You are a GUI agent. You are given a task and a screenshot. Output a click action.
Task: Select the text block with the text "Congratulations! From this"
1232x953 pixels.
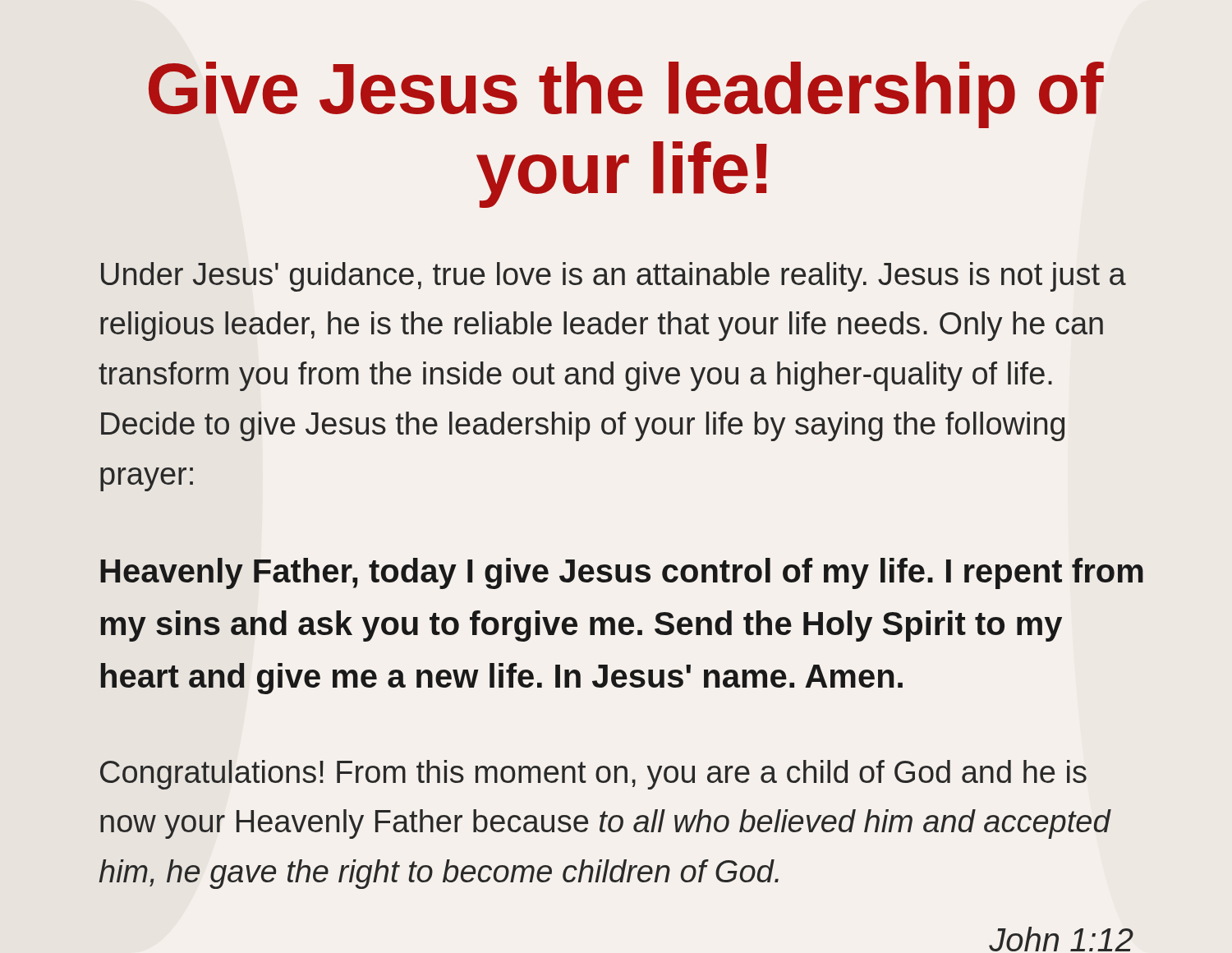pos(604,822)
